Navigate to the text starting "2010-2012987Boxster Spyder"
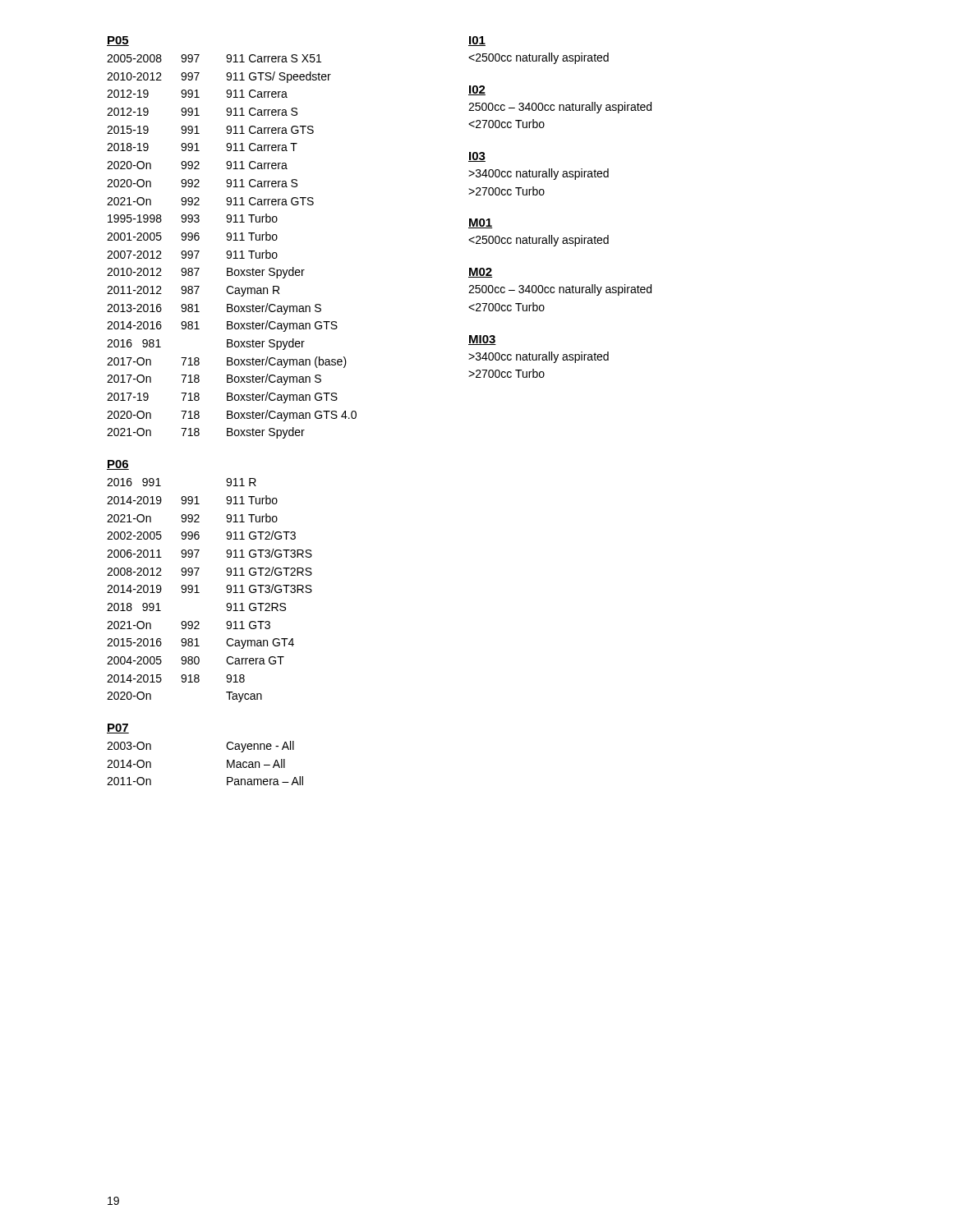The width and height of the screenshot is (953, 1232). (263, 273)
